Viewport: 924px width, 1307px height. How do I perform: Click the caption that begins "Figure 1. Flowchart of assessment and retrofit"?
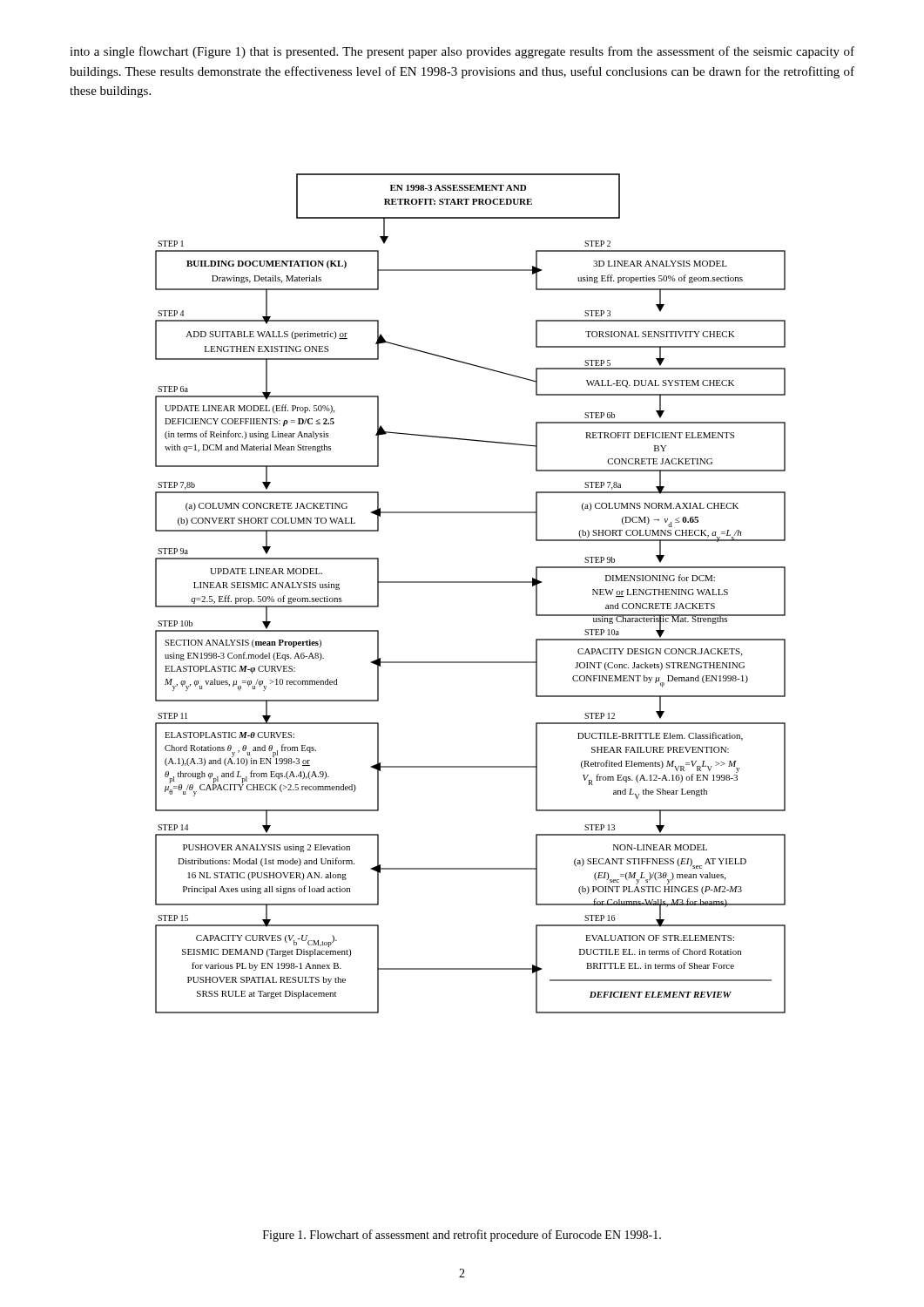click(462, 1235)
